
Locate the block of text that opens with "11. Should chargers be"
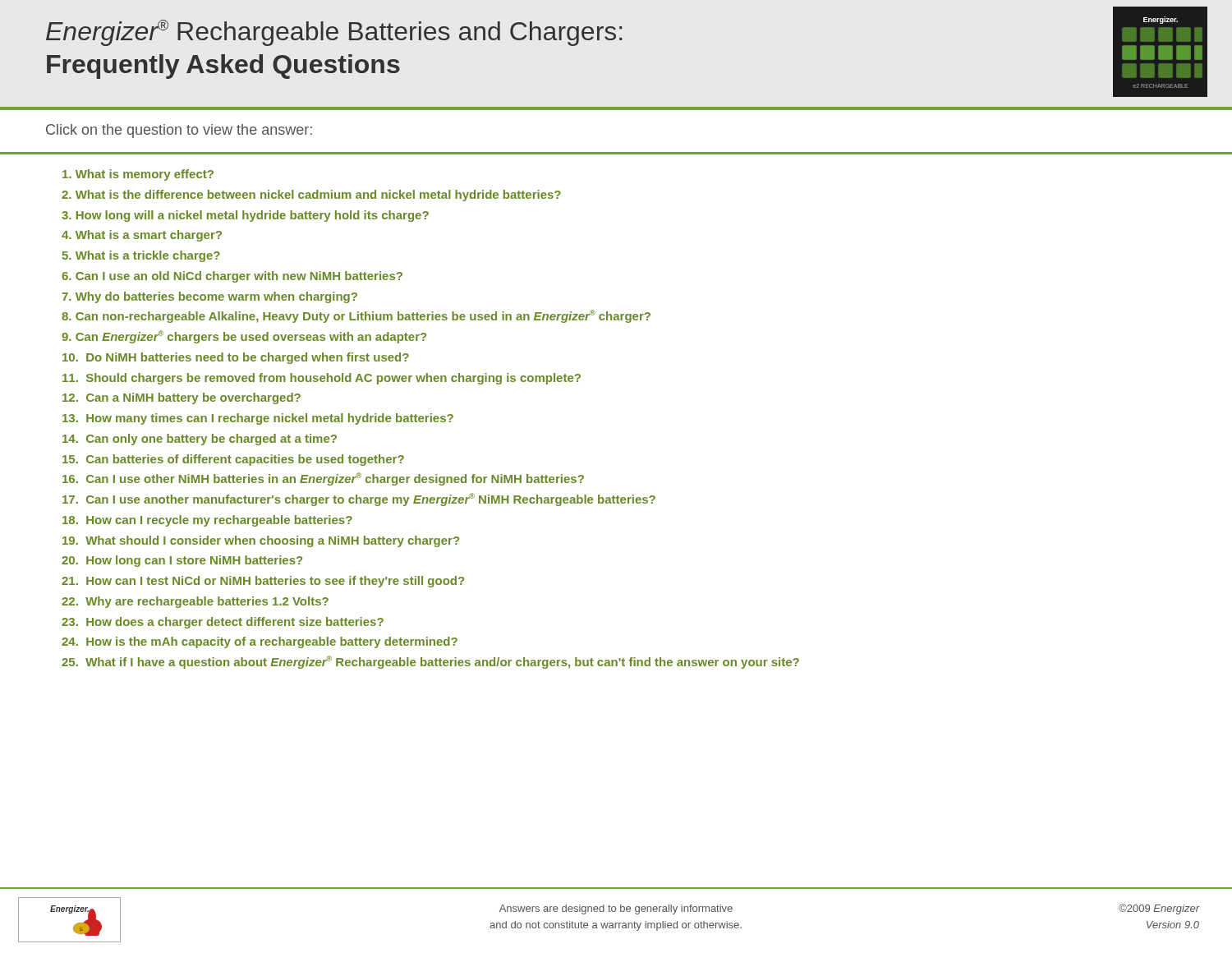coord(321,377)
